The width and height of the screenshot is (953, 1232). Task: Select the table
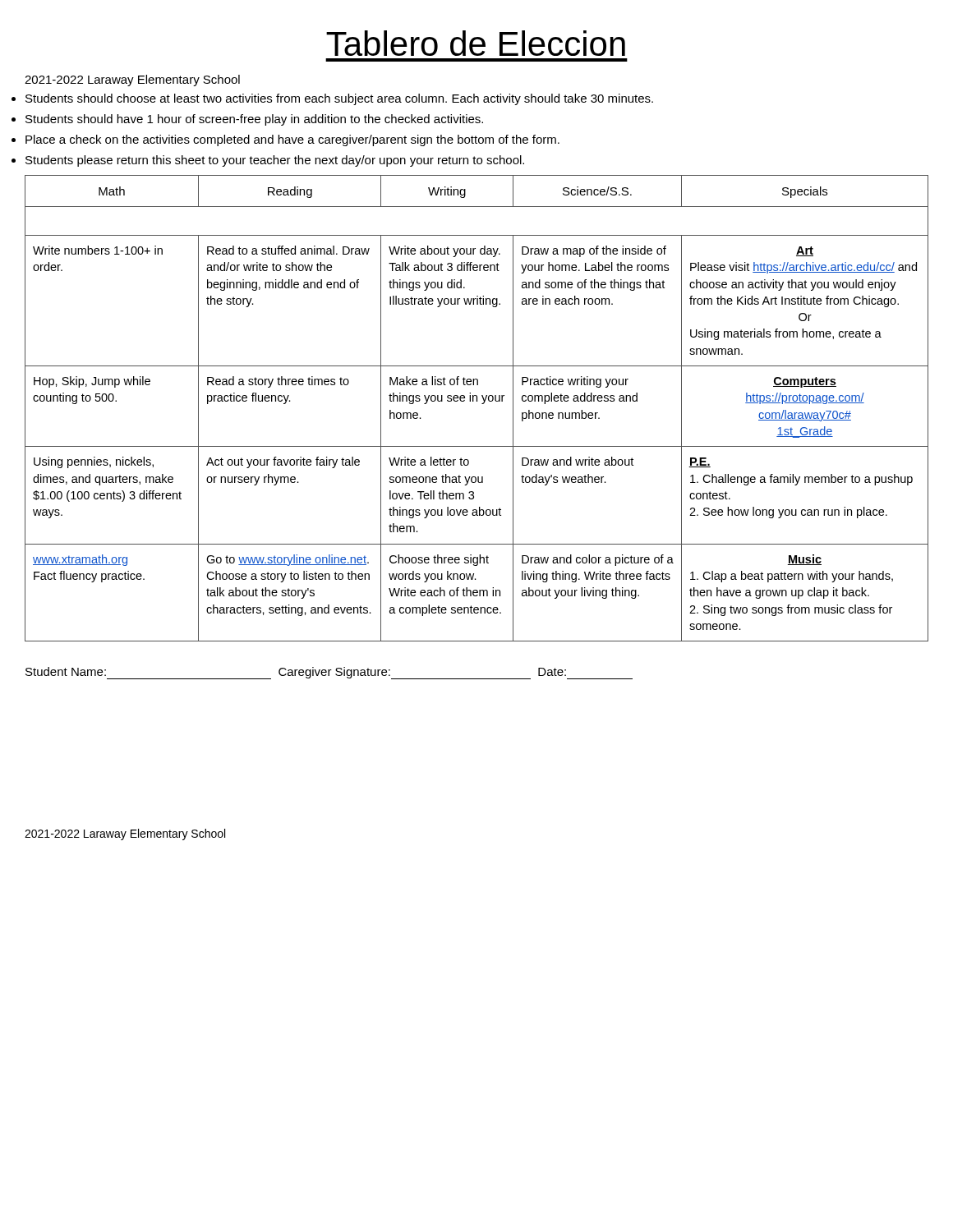click(x=476, y=408)
